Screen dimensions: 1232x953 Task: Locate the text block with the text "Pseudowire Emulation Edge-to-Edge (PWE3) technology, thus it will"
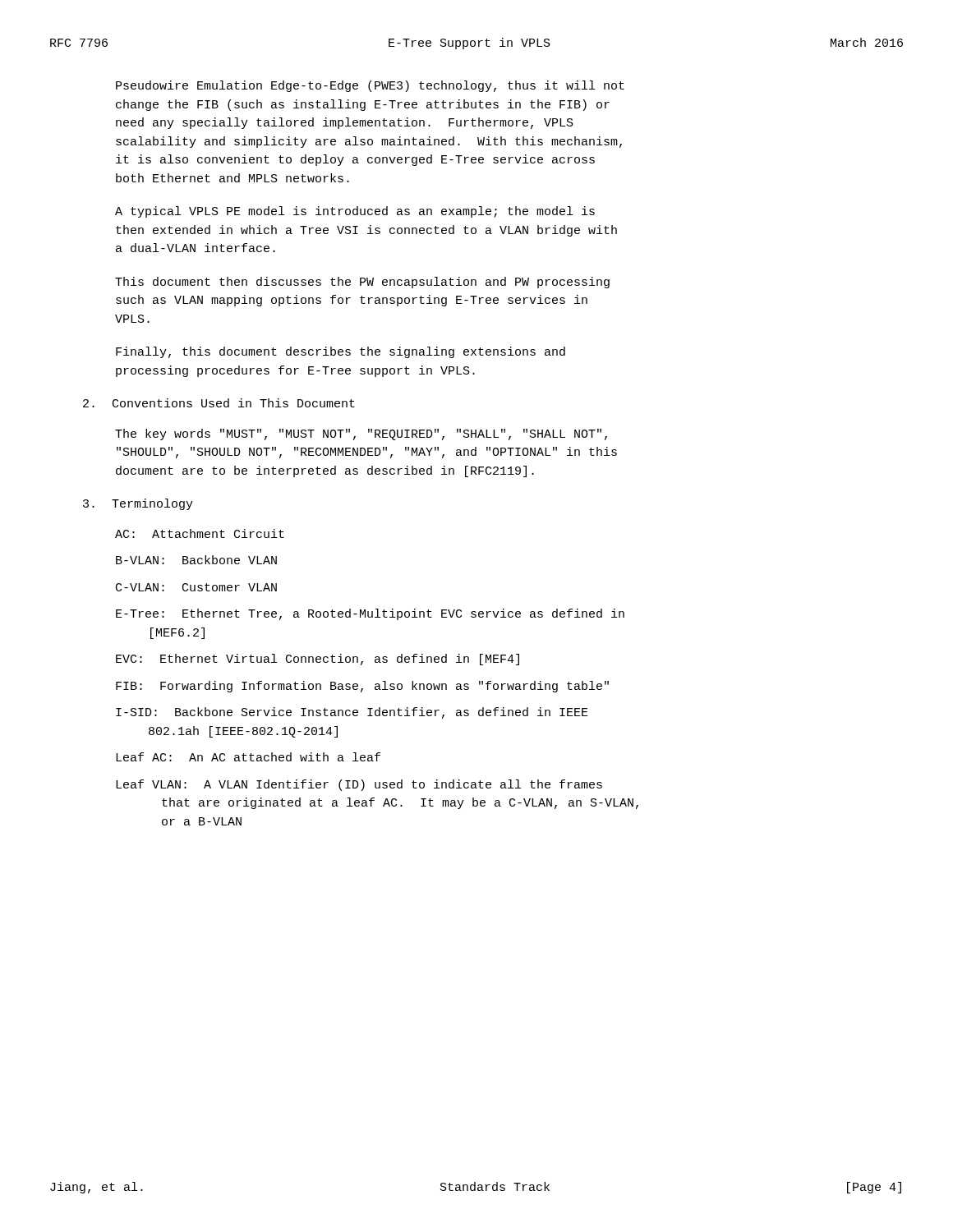tap(370, 133)
